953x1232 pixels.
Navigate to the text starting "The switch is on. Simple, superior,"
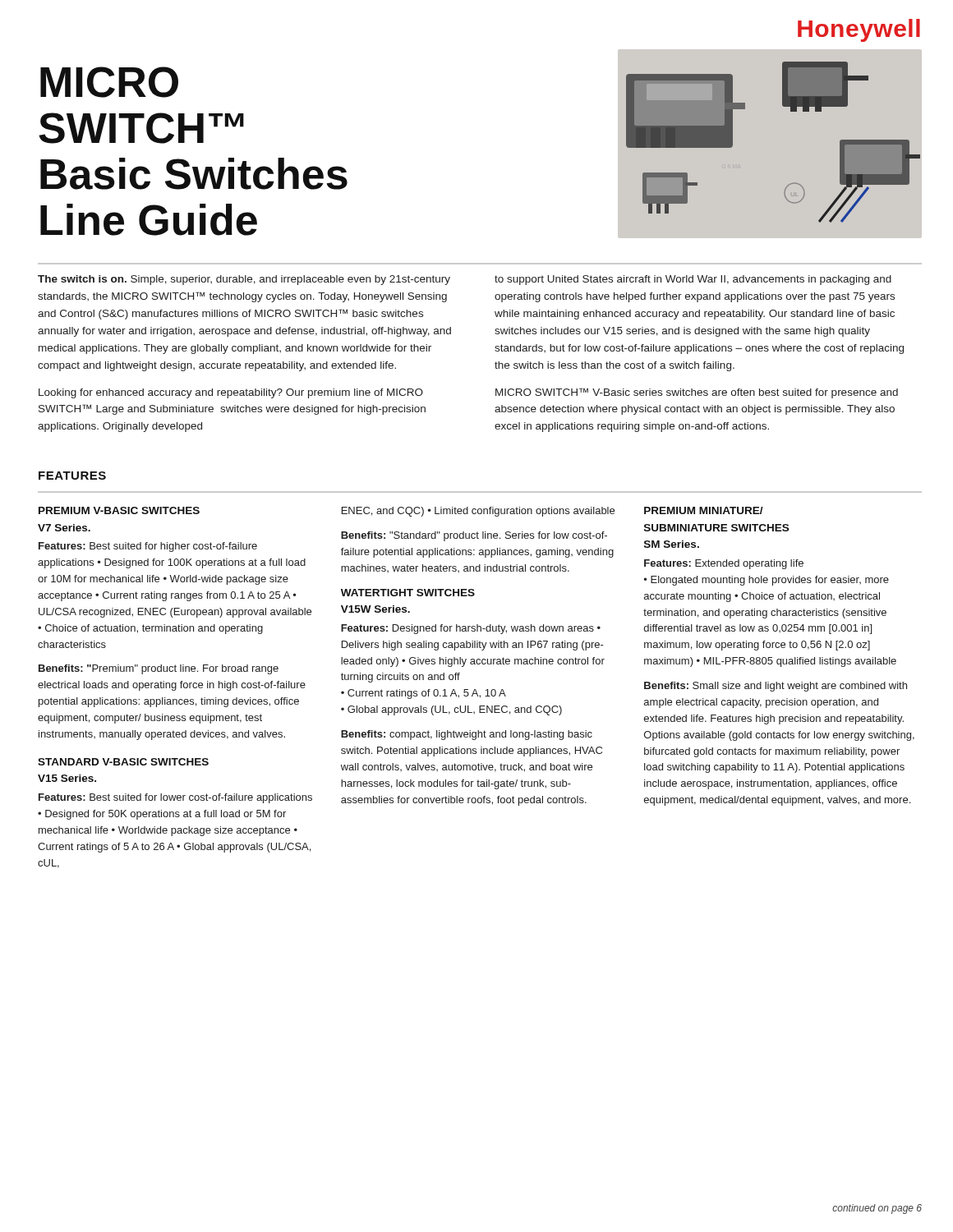tap(251, 353)
